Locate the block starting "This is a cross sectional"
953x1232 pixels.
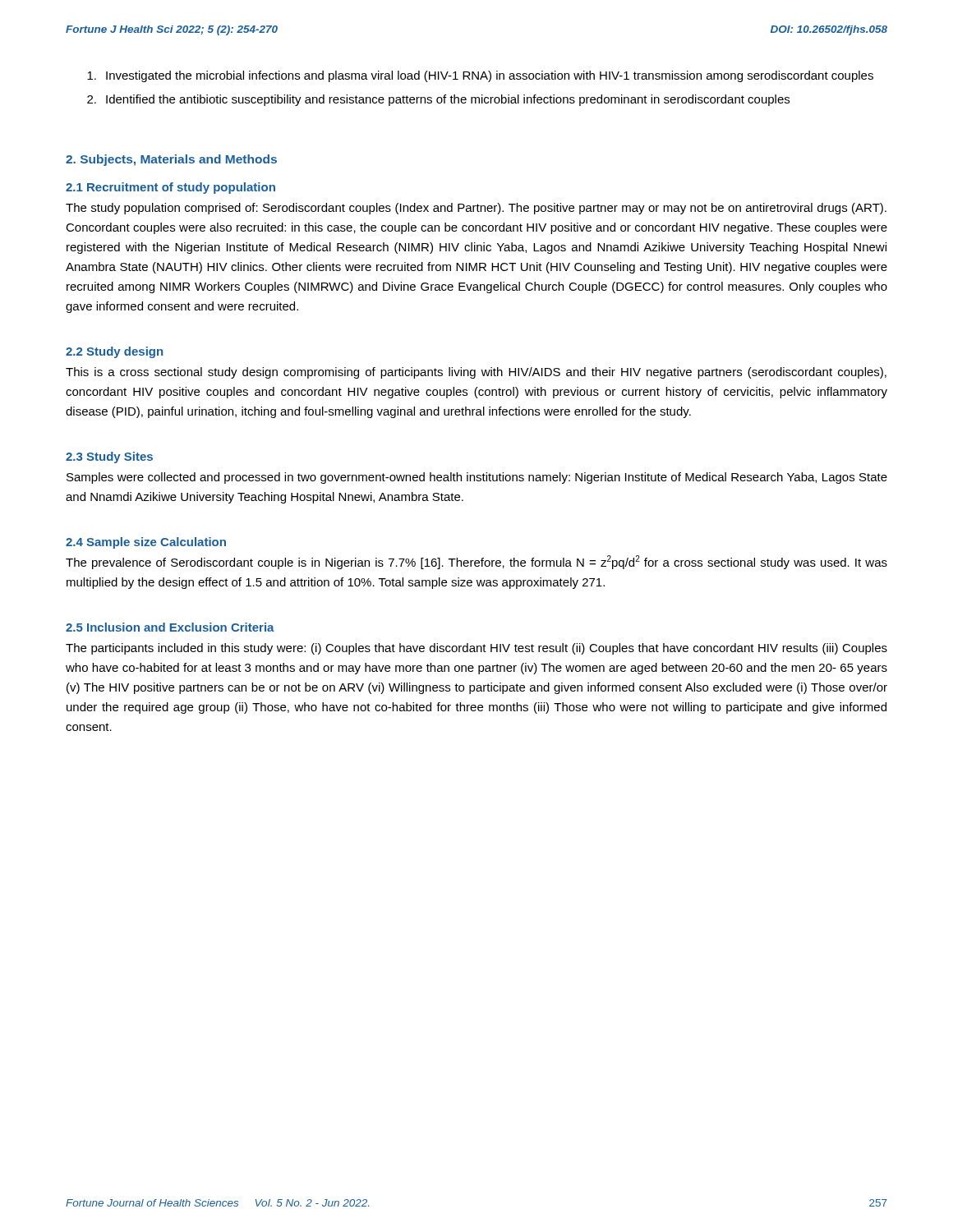click(x=476, y=391)
